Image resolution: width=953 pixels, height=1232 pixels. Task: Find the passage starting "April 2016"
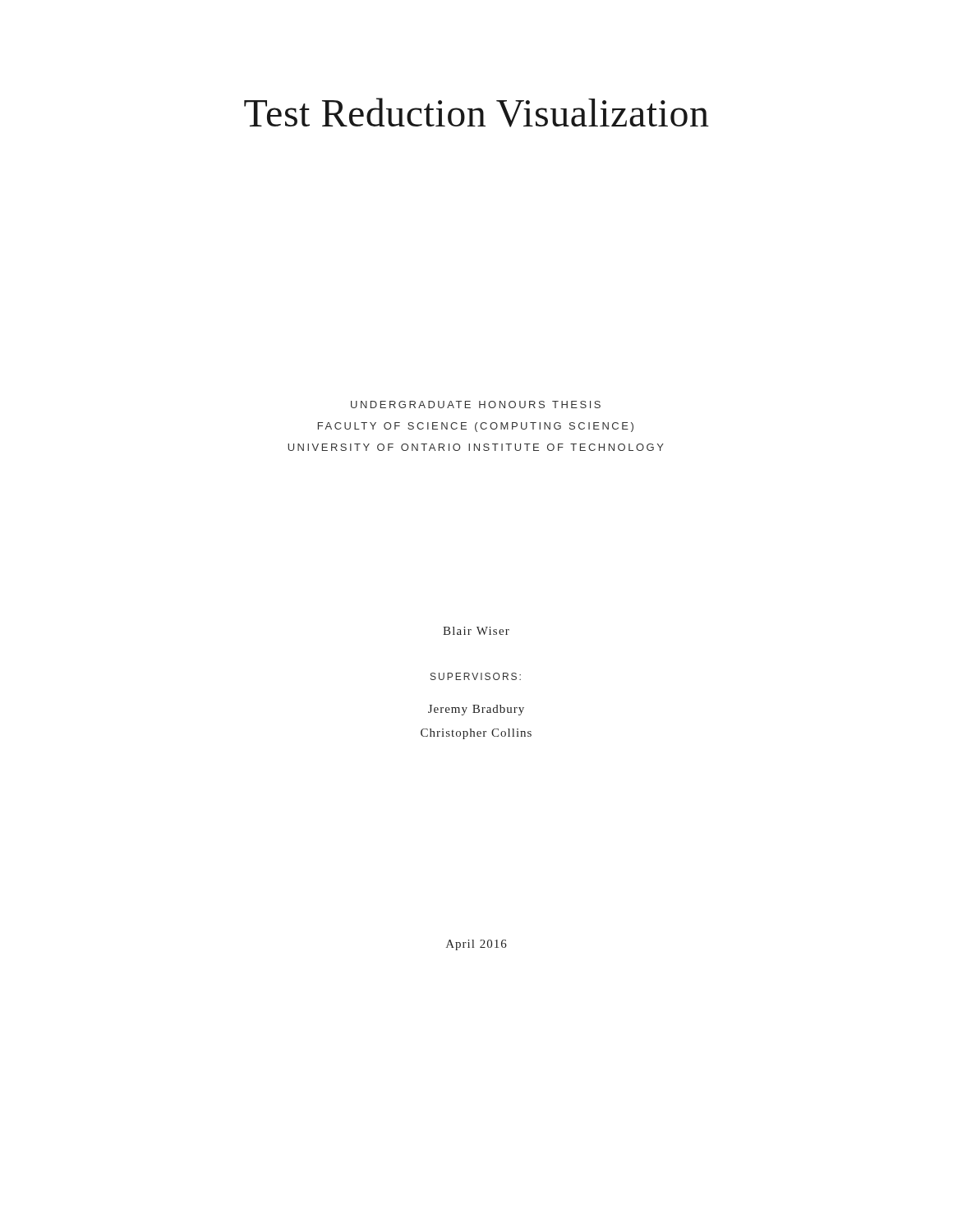click(x=476, y=944)
